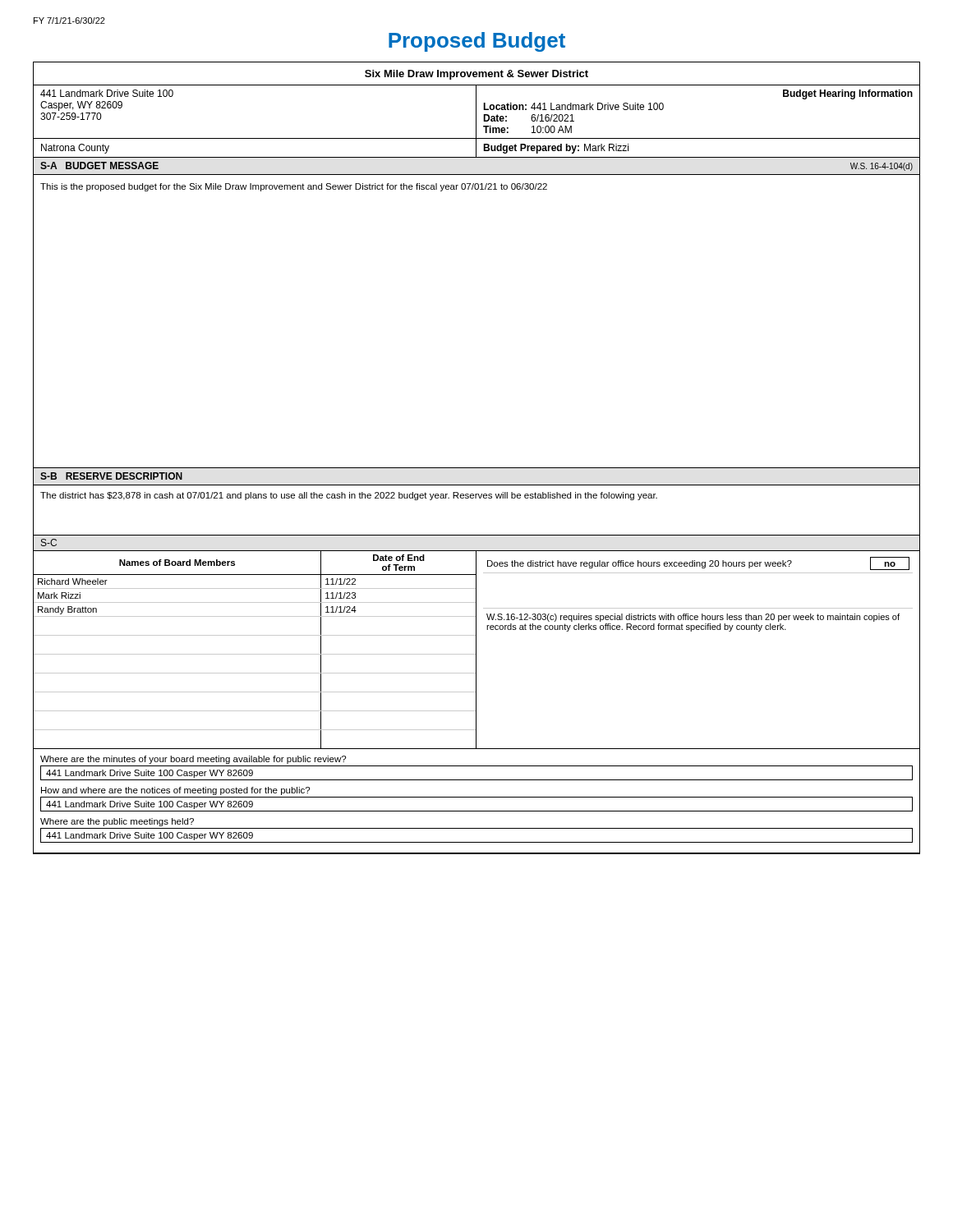Point to the block beginning "Does the district"
953x1232 pixels.
tap(698, 563)
